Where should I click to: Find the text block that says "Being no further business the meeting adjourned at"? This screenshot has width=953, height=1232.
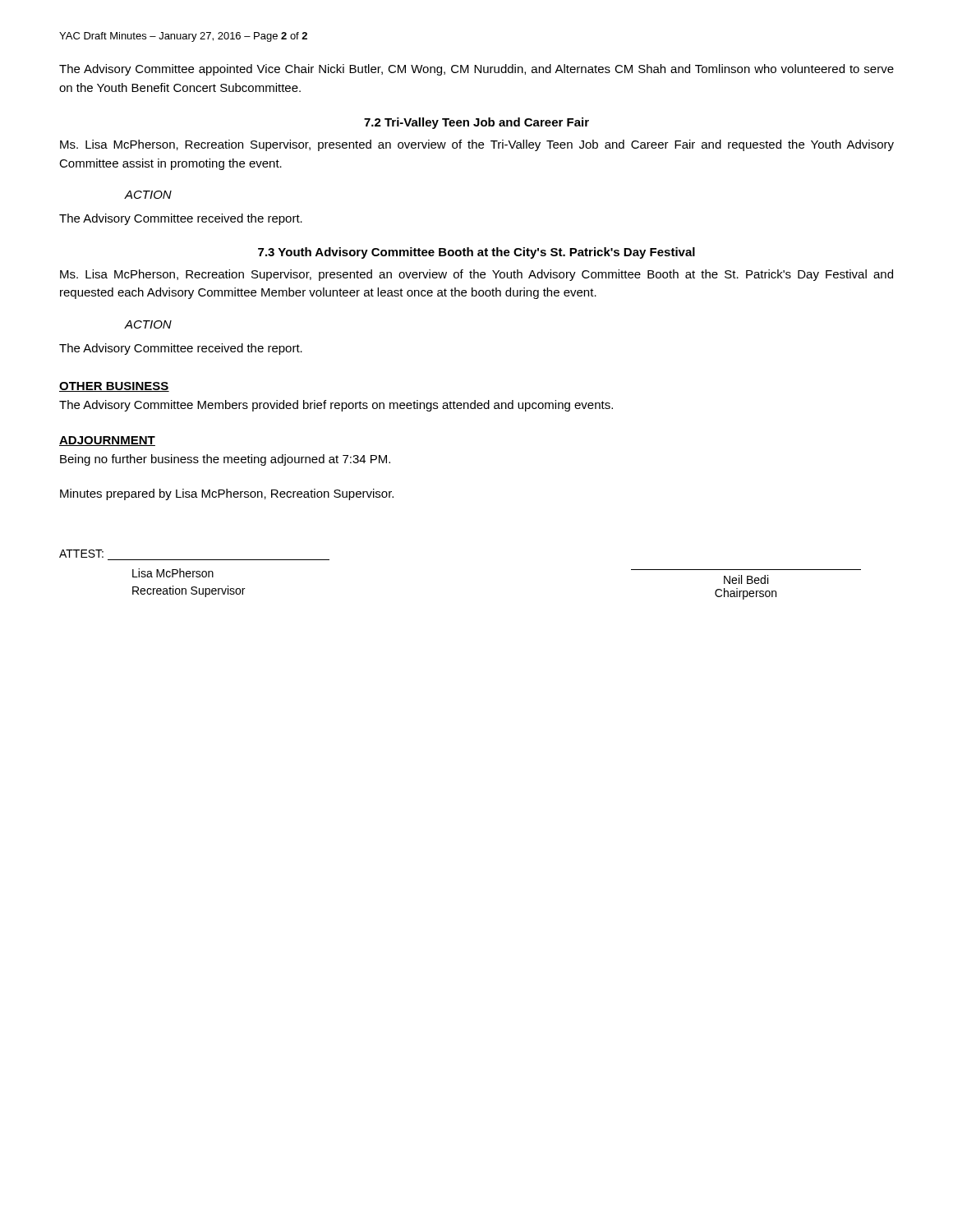tap(225, 458)
